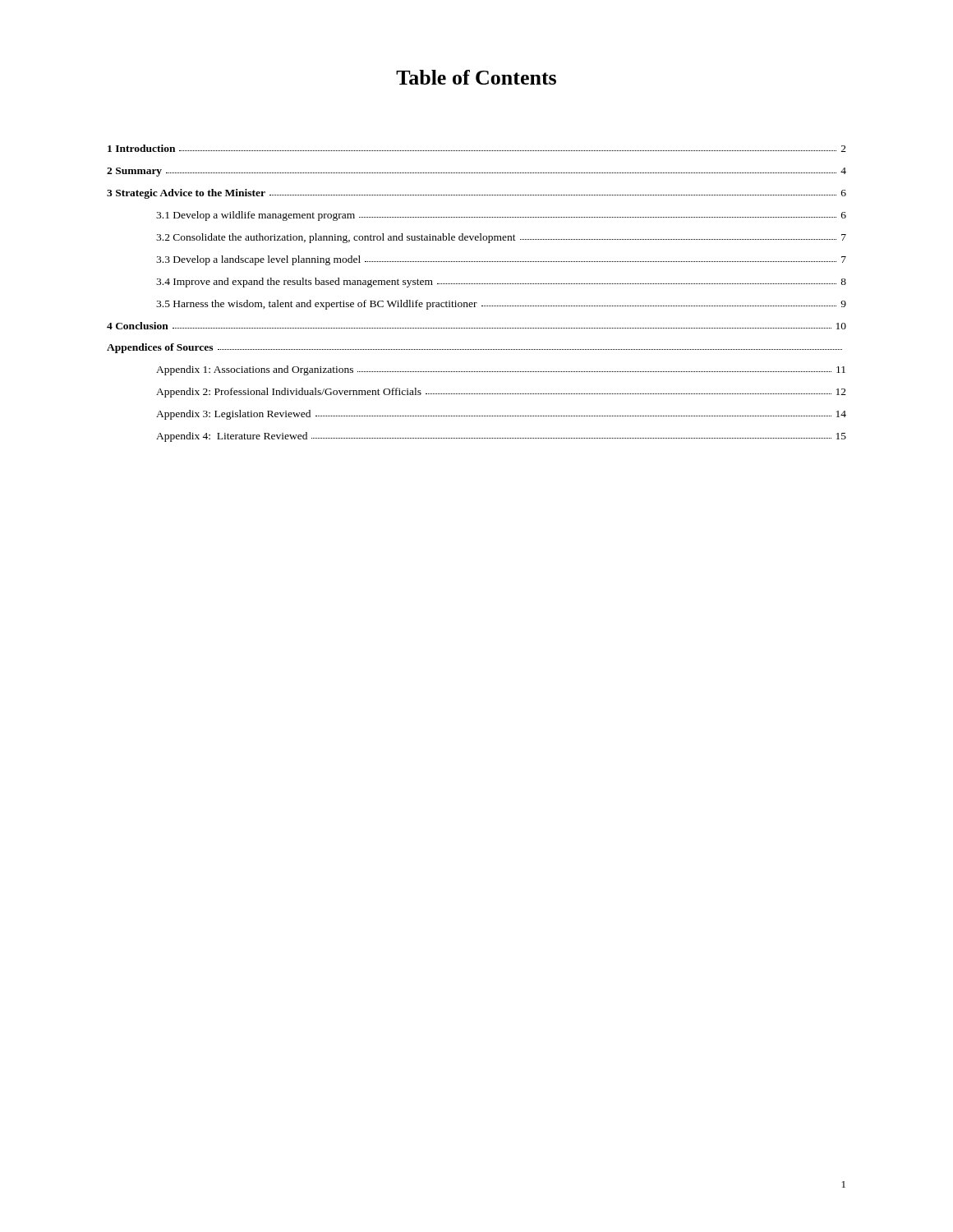Find the list item containing "3.3 Develop a landscape level planning model 7"
This screenshot has width=953, height=1232.
coord(501,260)
